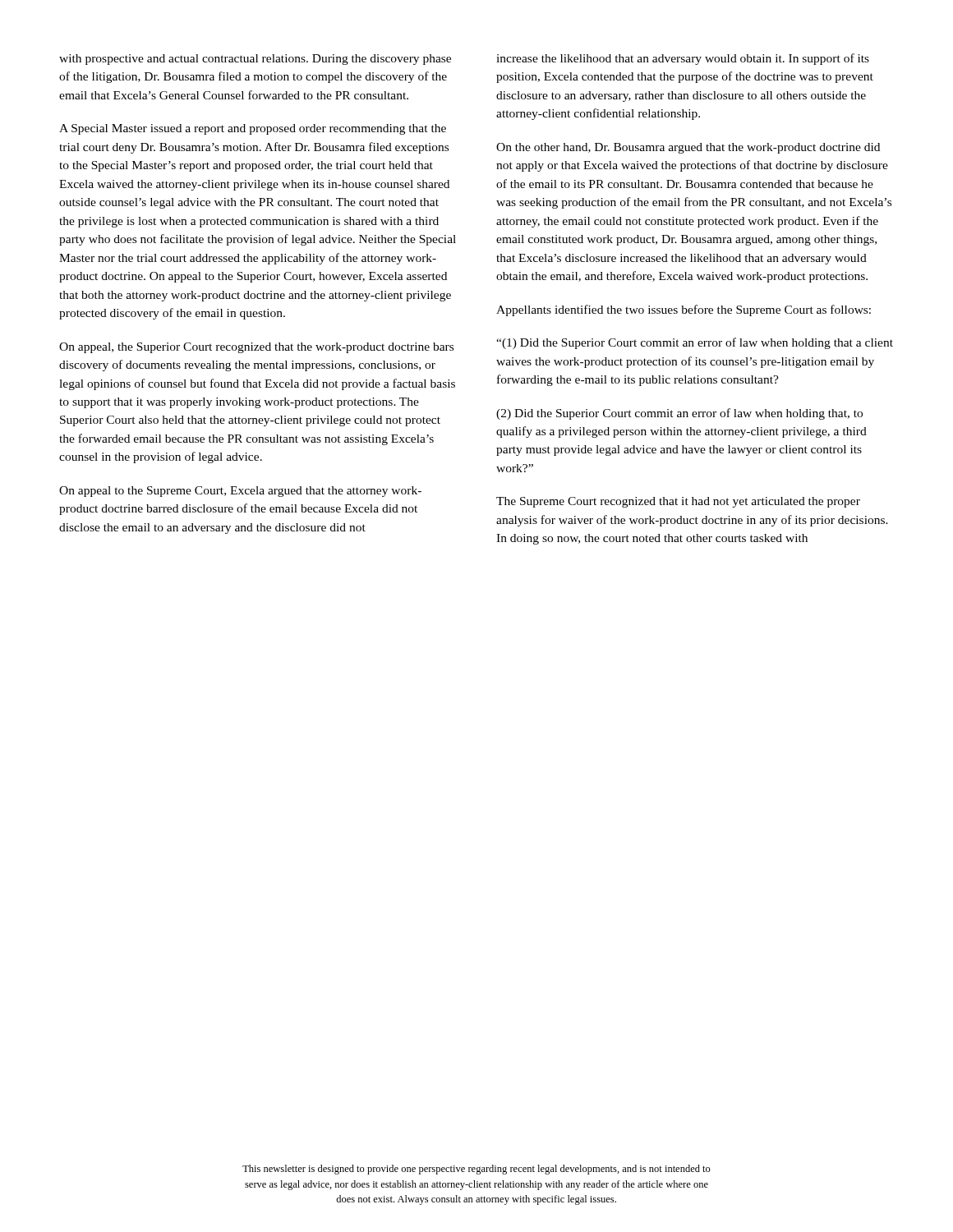Click on the region starting "with prospective and actual contractual relations. During the"
This screenshot has width=953, height=1232.
[x=258, y=77]
